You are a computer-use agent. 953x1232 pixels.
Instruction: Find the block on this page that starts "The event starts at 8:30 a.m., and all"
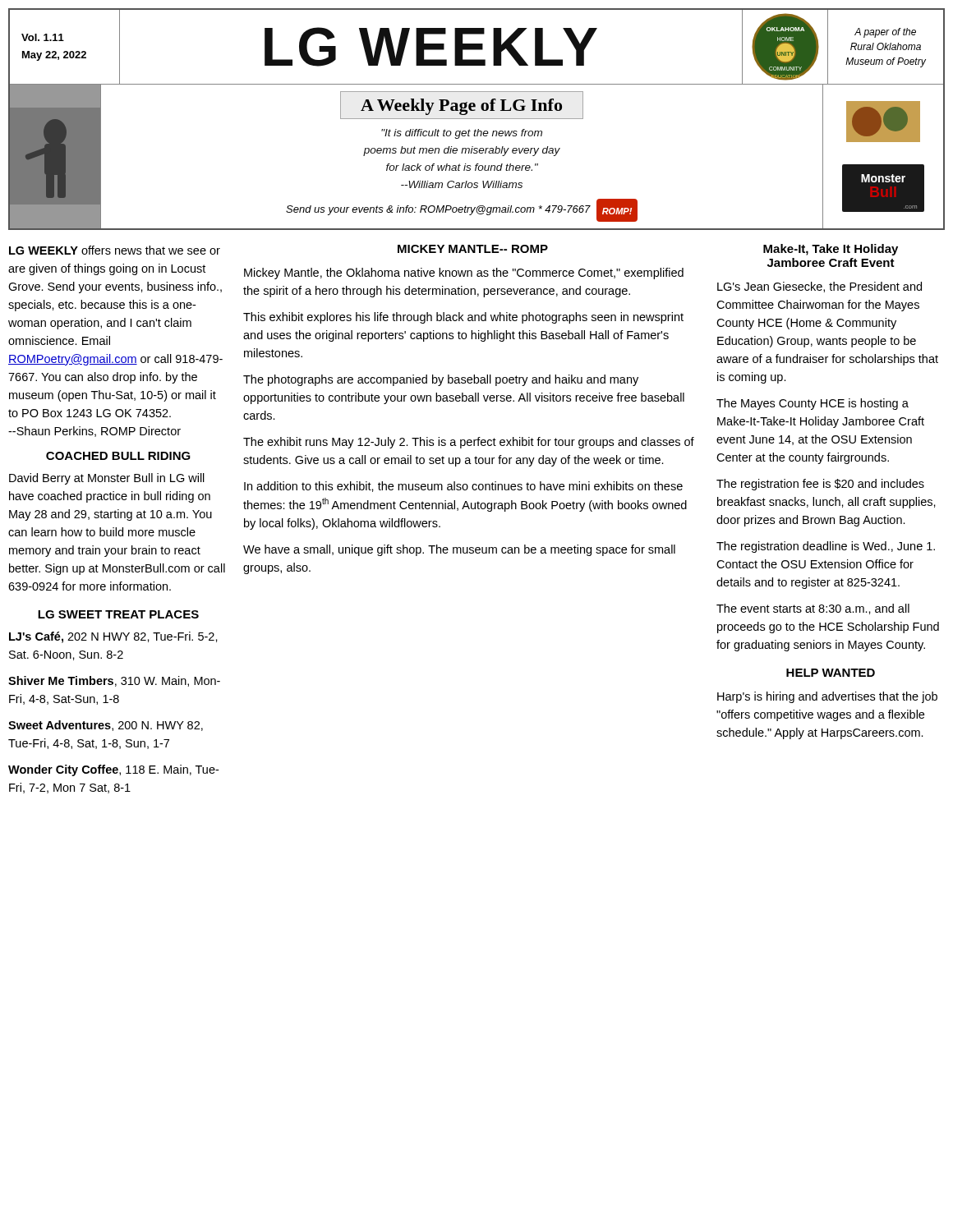point(828,627)
